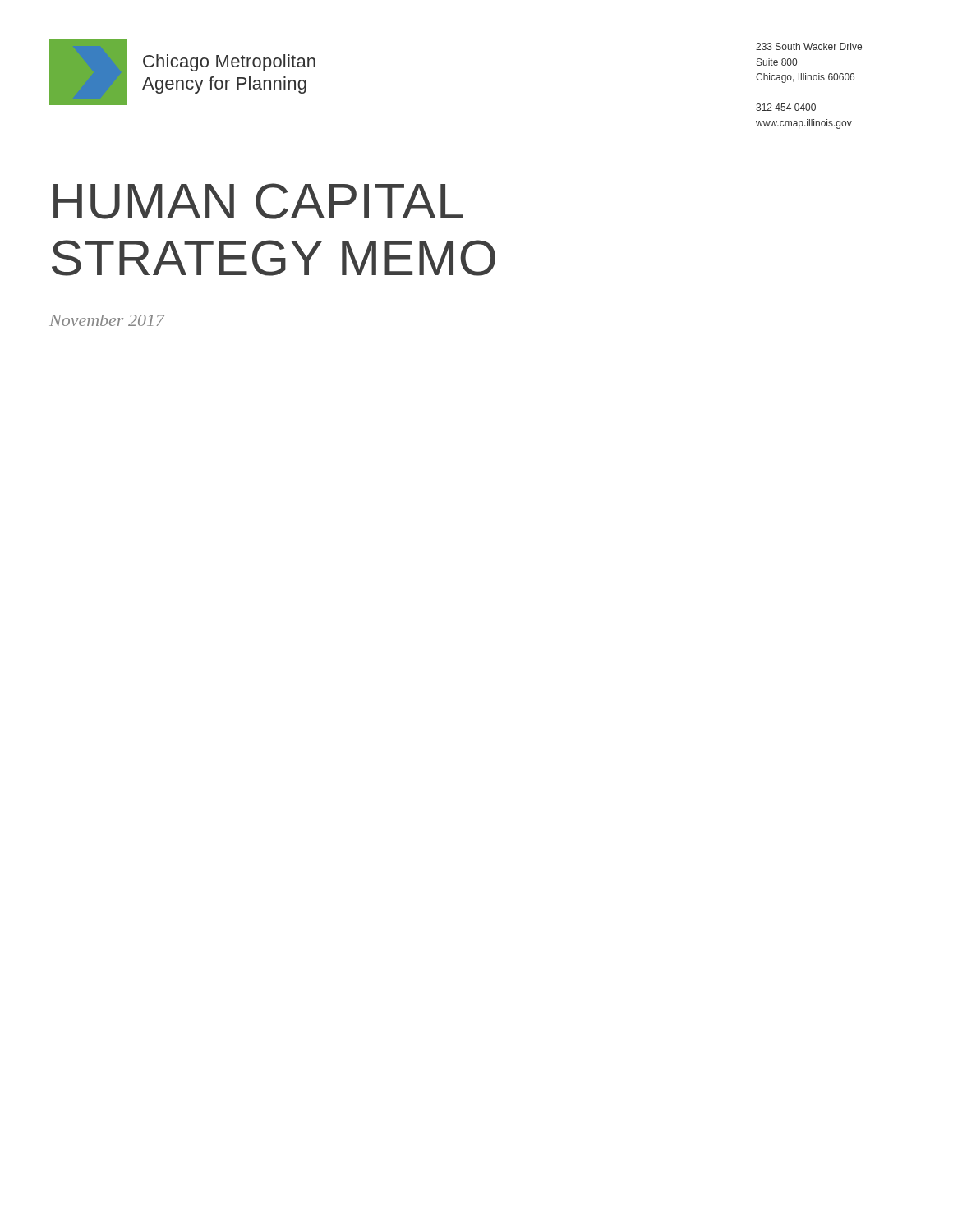This screenshot has width=953, height=1232.
Task: Locate the text "HUMAN CAPITALSTRATEGY MEMO November 2017"
Action: tap(337, 252)
